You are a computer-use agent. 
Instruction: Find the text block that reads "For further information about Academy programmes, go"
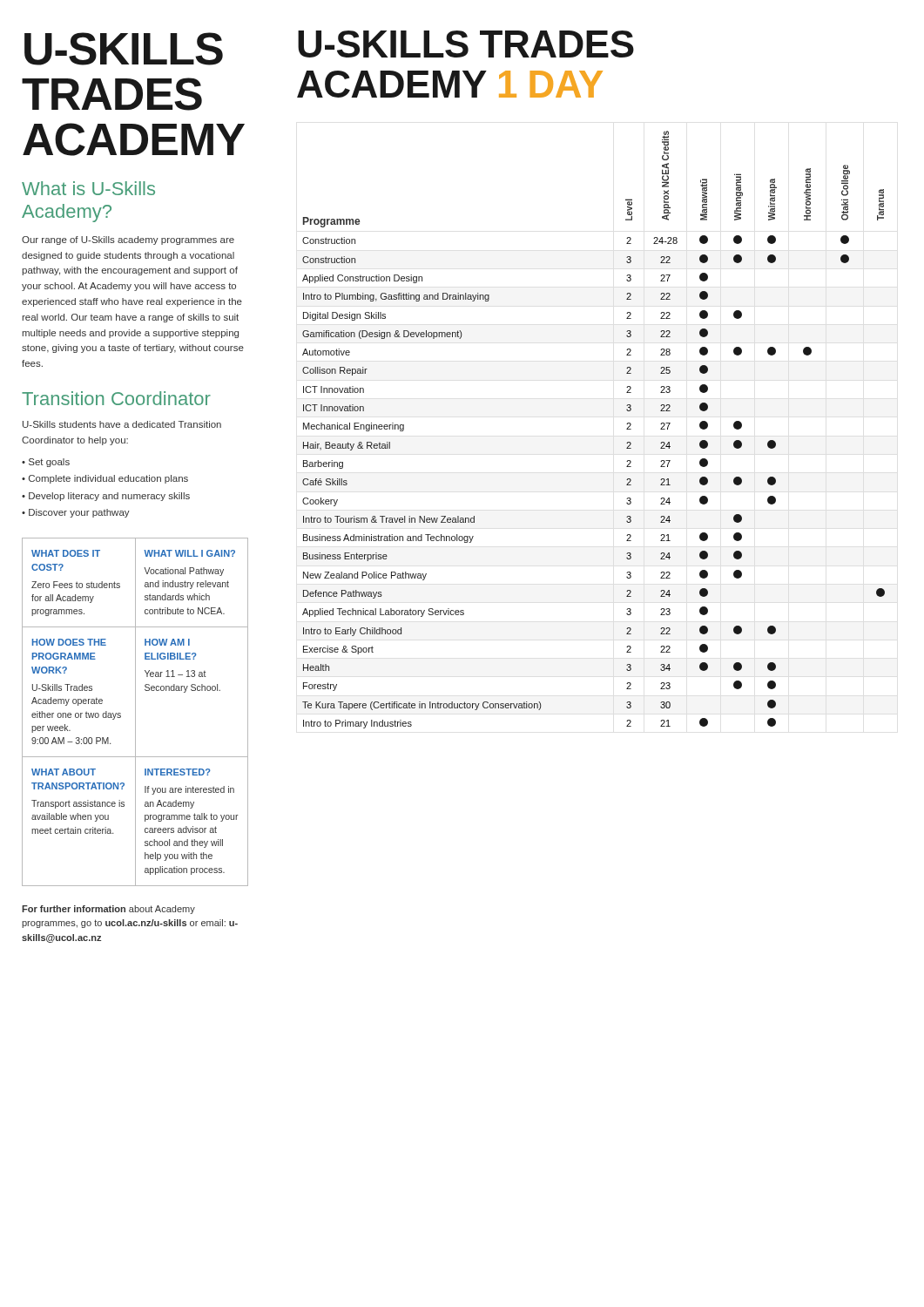tap(130, 923)
